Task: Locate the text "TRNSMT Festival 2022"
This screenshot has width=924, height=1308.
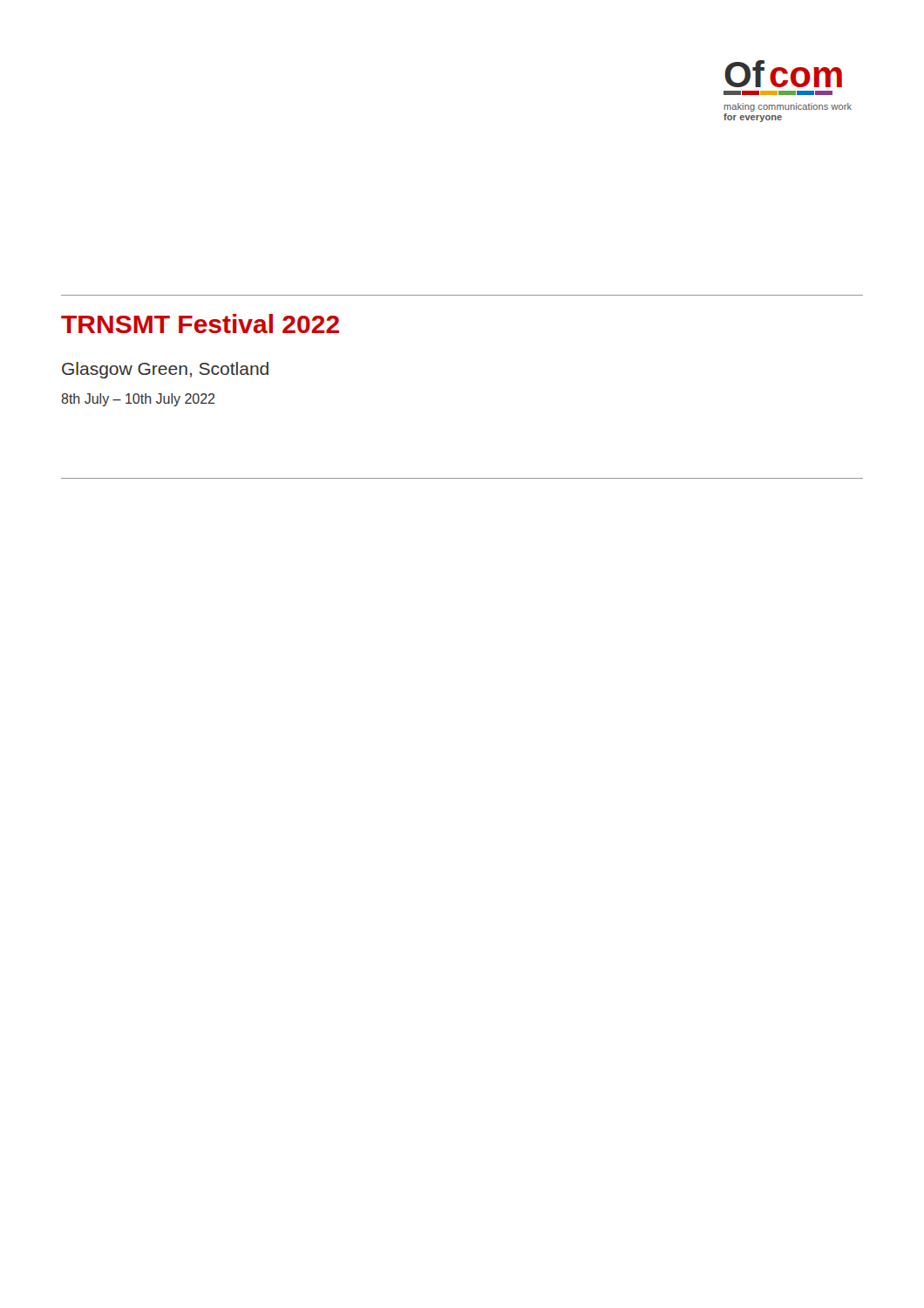Action: 201,324
